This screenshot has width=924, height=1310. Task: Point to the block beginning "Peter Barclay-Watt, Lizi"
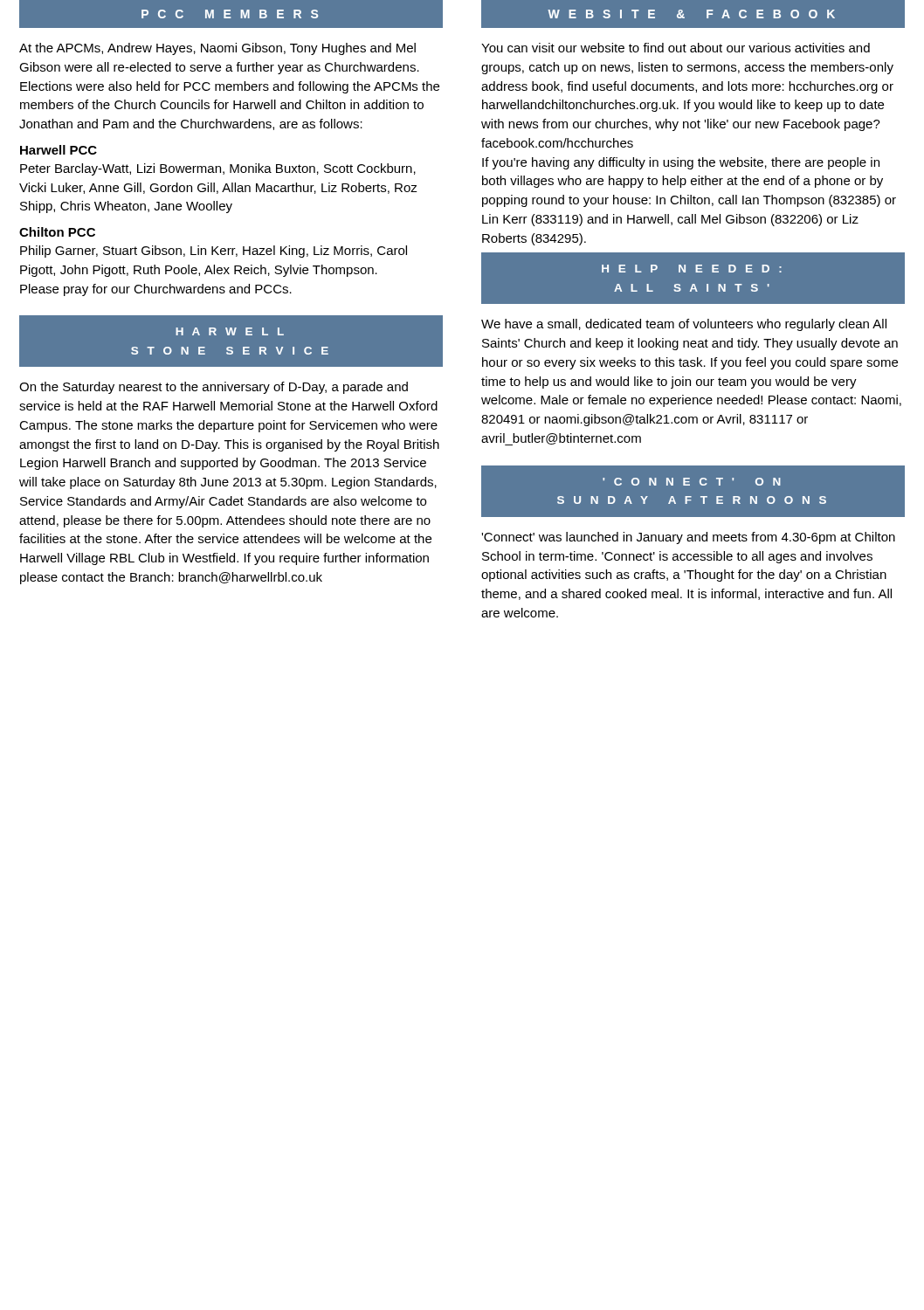218,187
